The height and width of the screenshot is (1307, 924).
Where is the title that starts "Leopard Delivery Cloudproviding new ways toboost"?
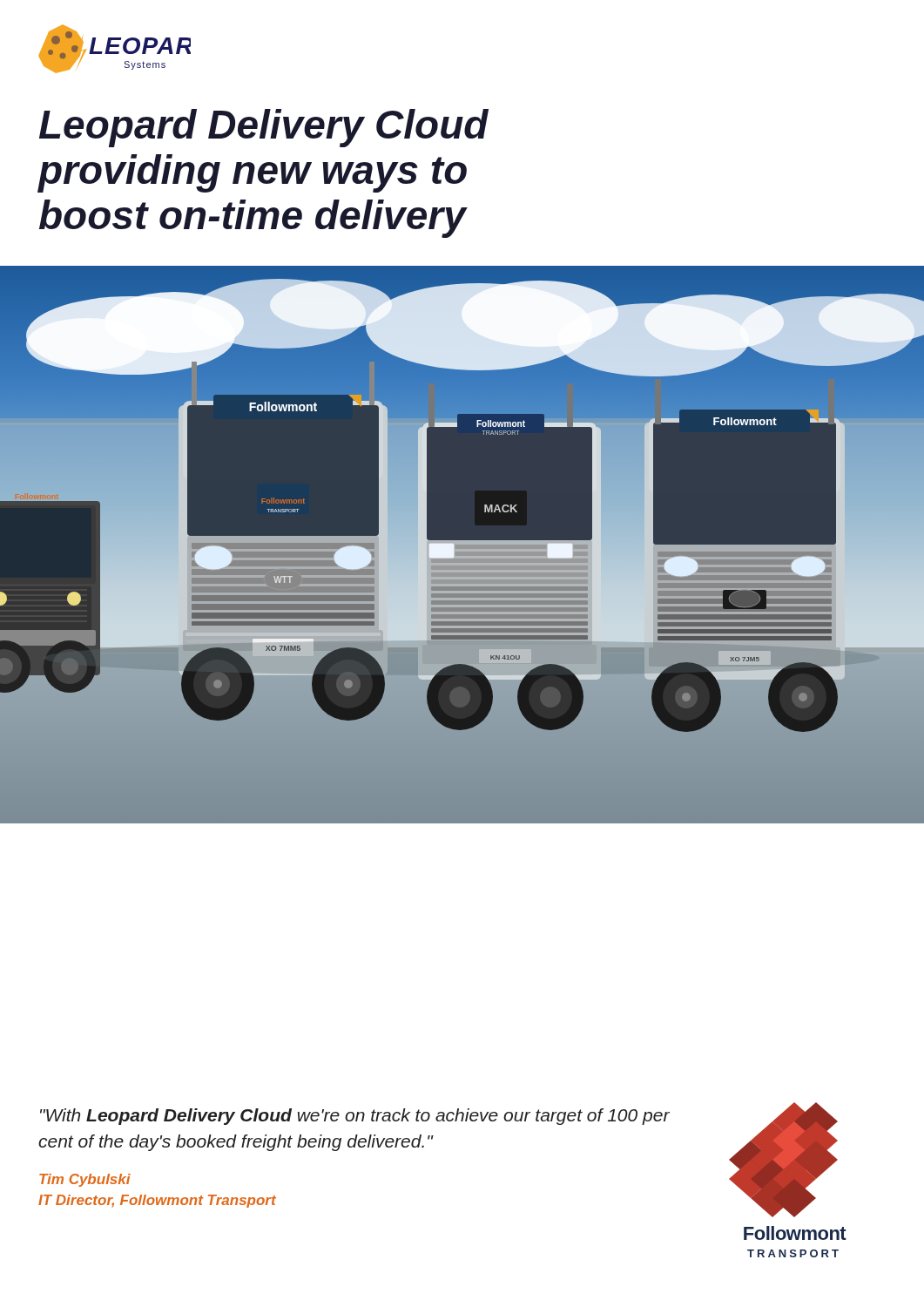pos(291,171)
